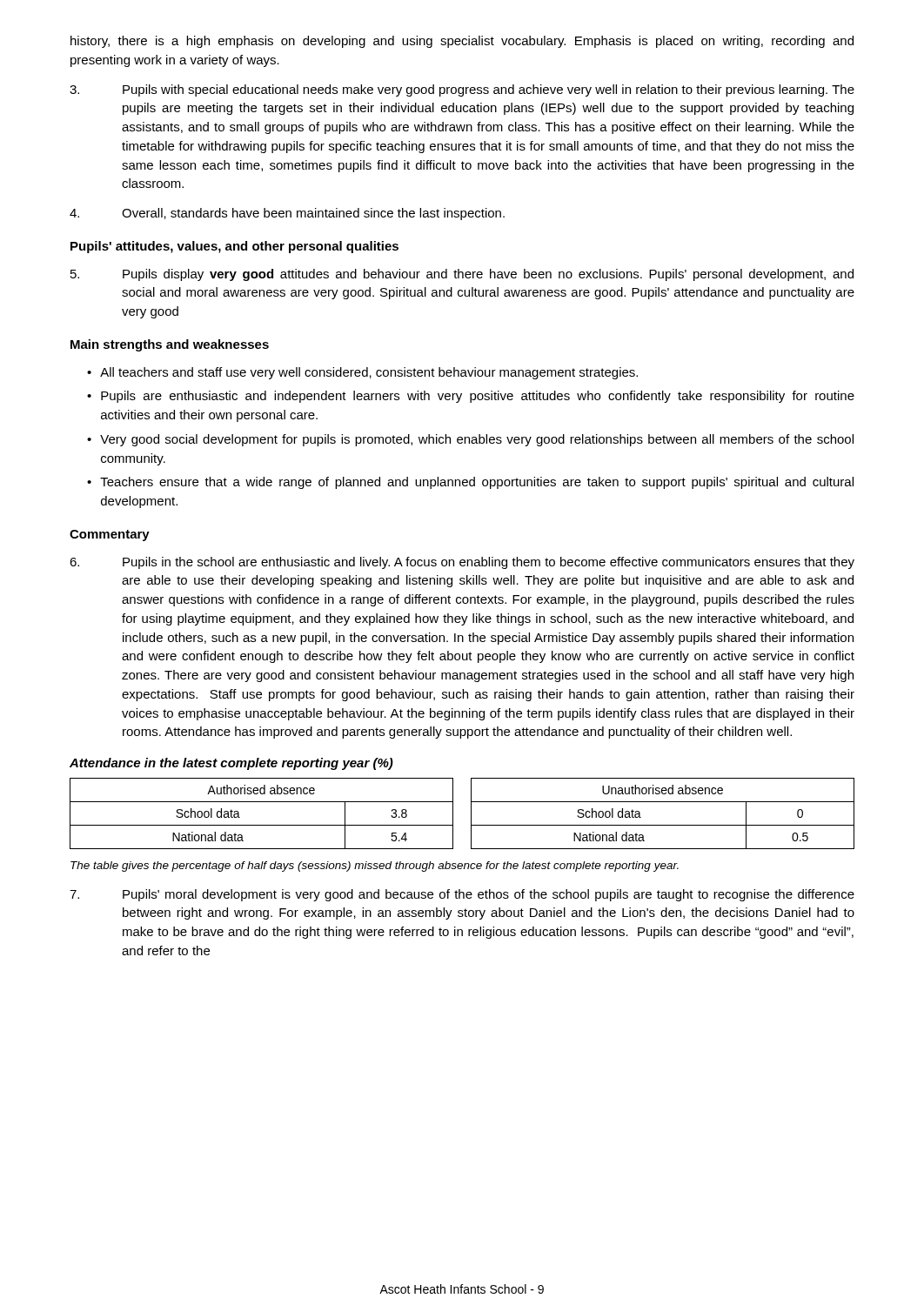
Task: Locate a table
Action: click(x=462, y=813)
